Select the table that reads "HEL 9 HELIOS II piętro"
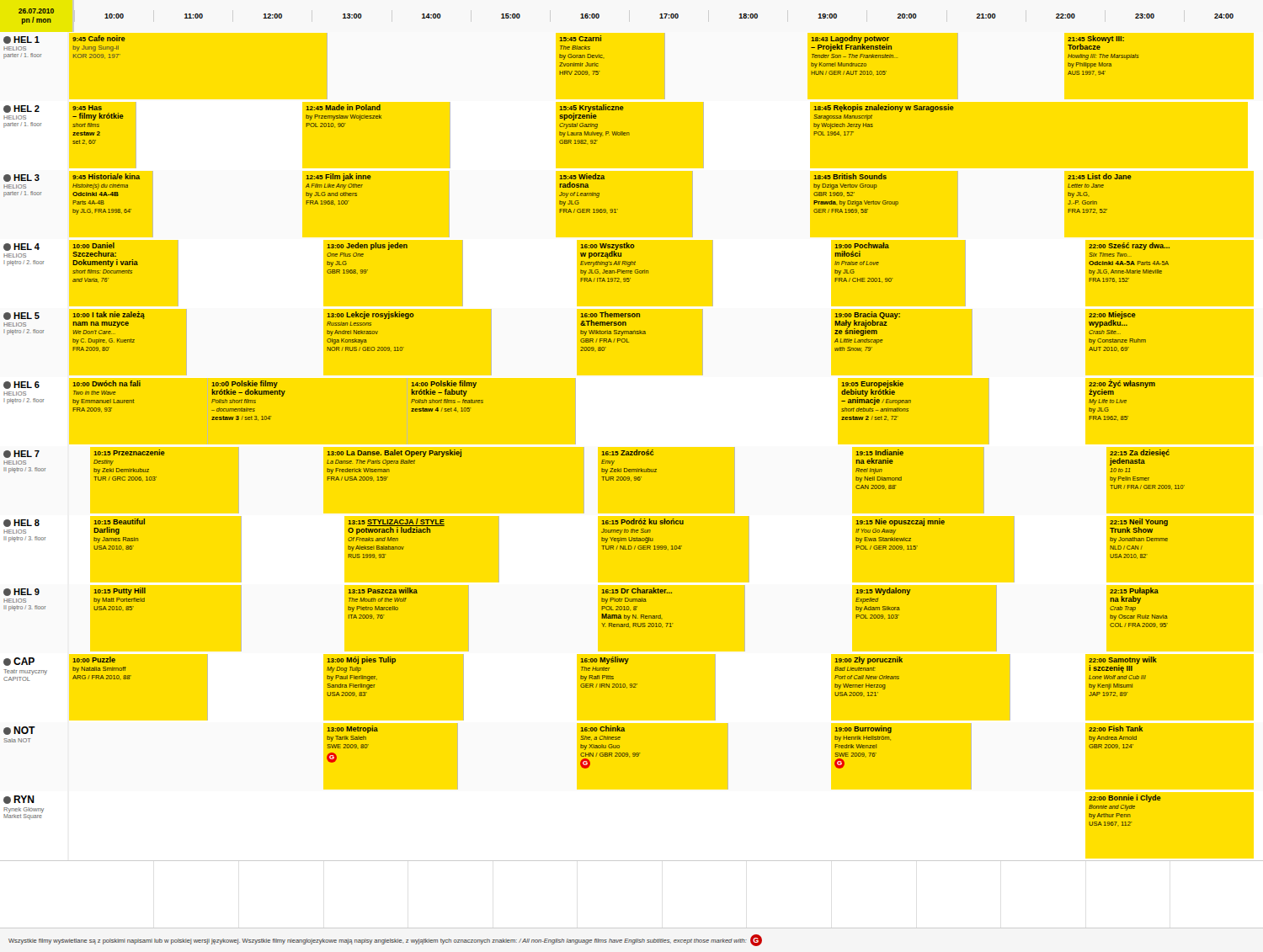1263x952 pixels. pos(632,619)
